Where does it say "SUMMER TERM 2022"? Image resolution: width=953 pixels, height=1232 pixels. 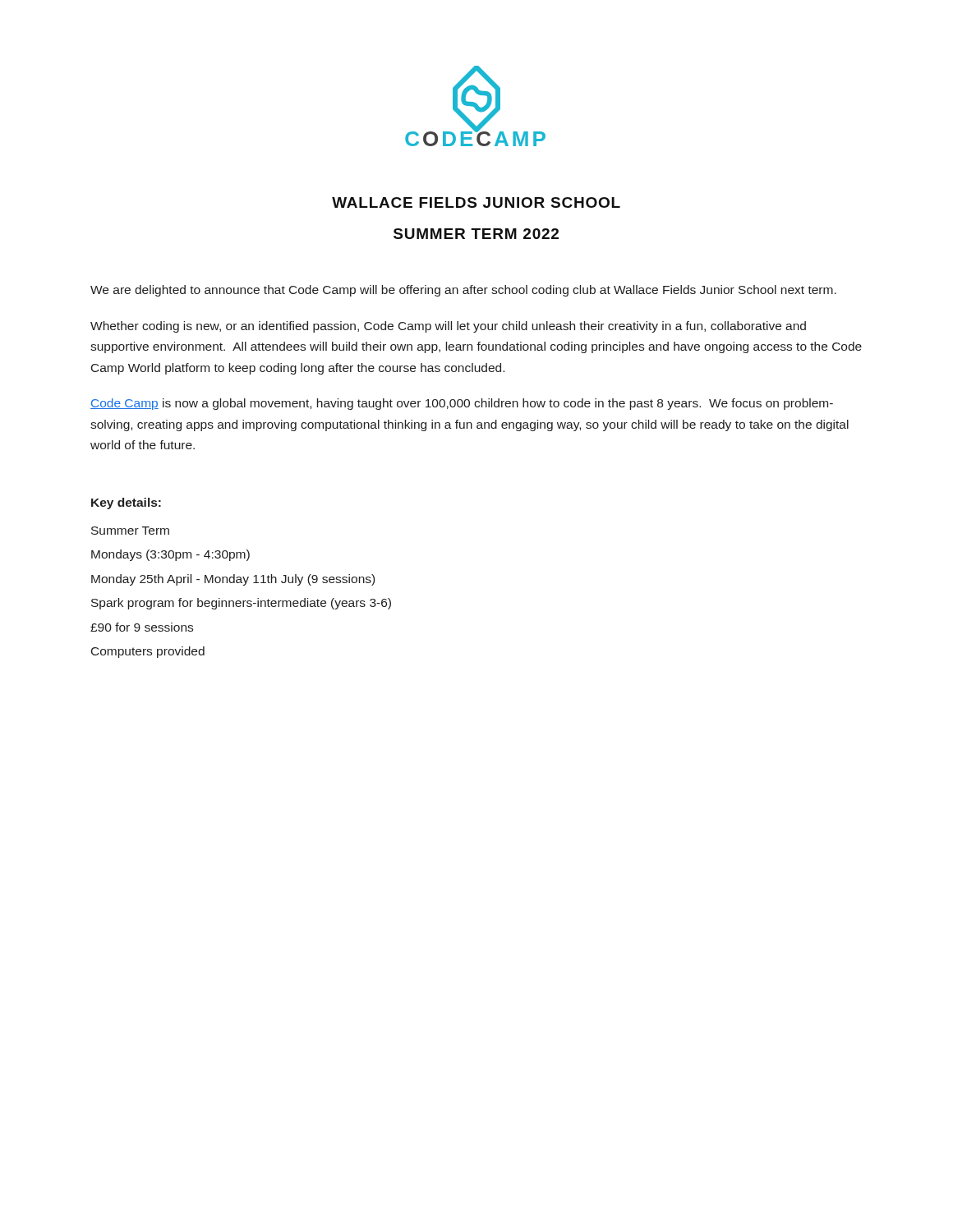click(x=476, y=234)
